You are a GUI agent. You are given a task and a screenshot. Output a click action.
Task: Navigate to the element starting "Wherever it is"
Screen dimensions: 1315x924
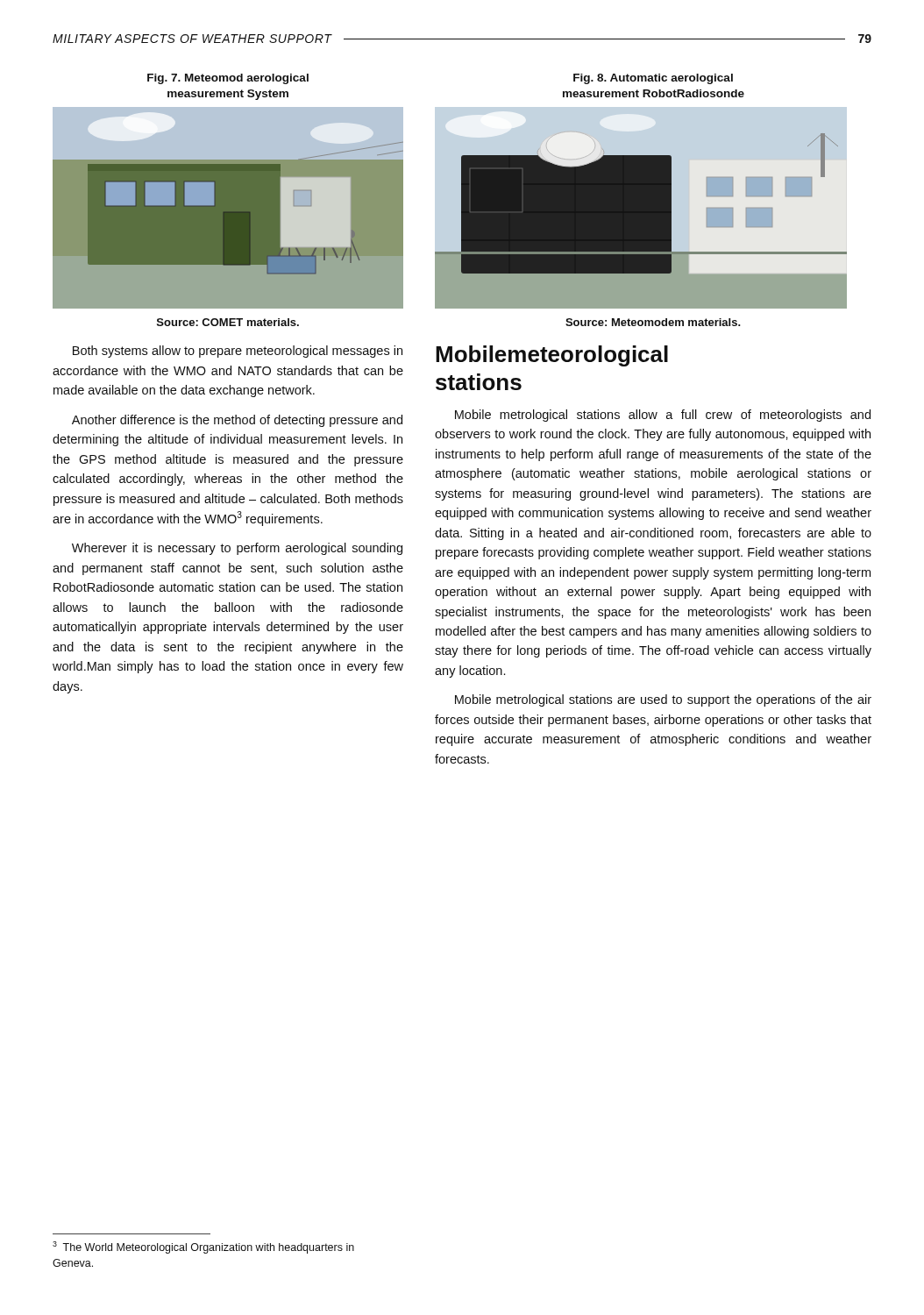pyautogui.click(x=228, y=617)
